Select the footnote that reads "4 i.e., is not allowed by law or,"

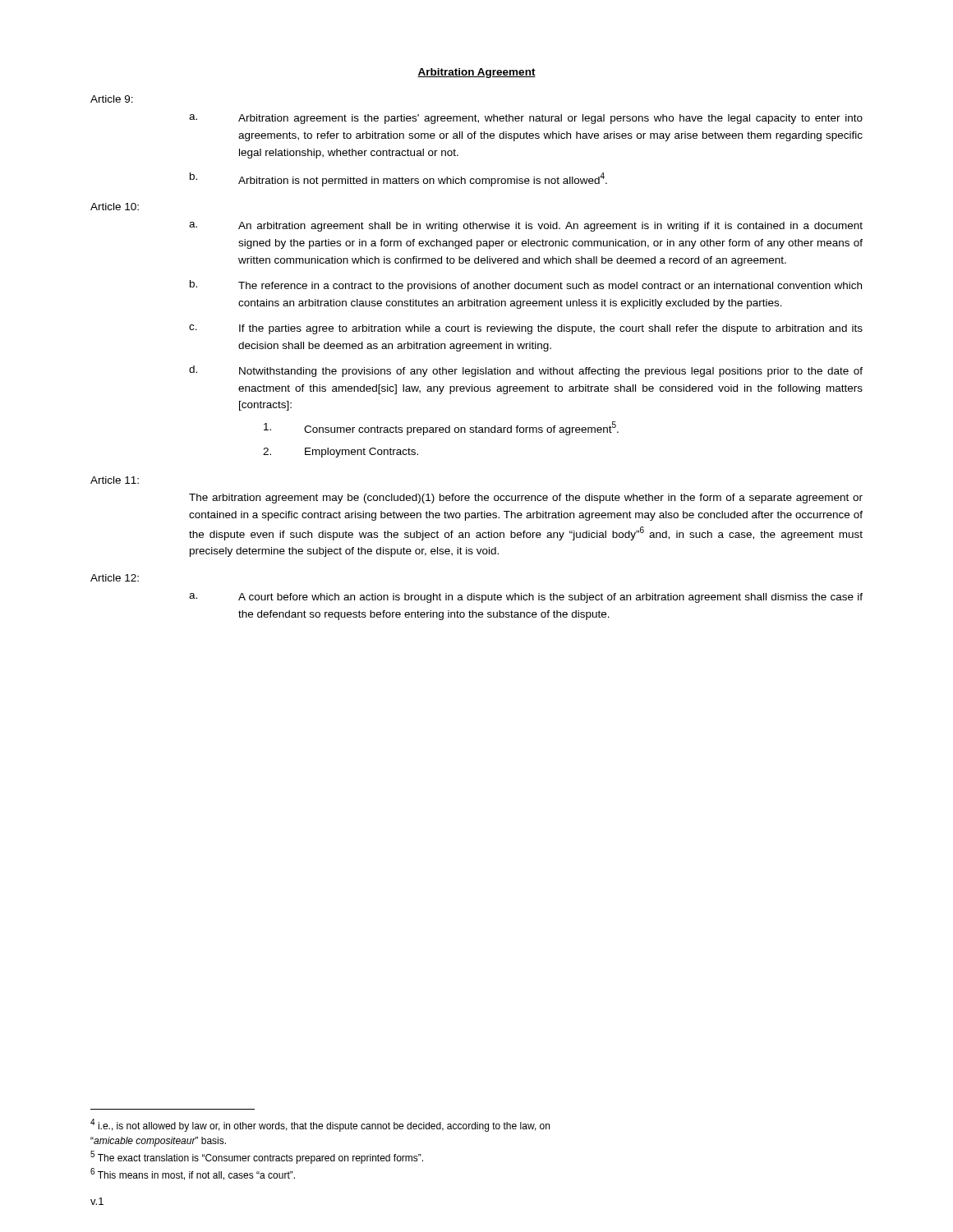320,1132
